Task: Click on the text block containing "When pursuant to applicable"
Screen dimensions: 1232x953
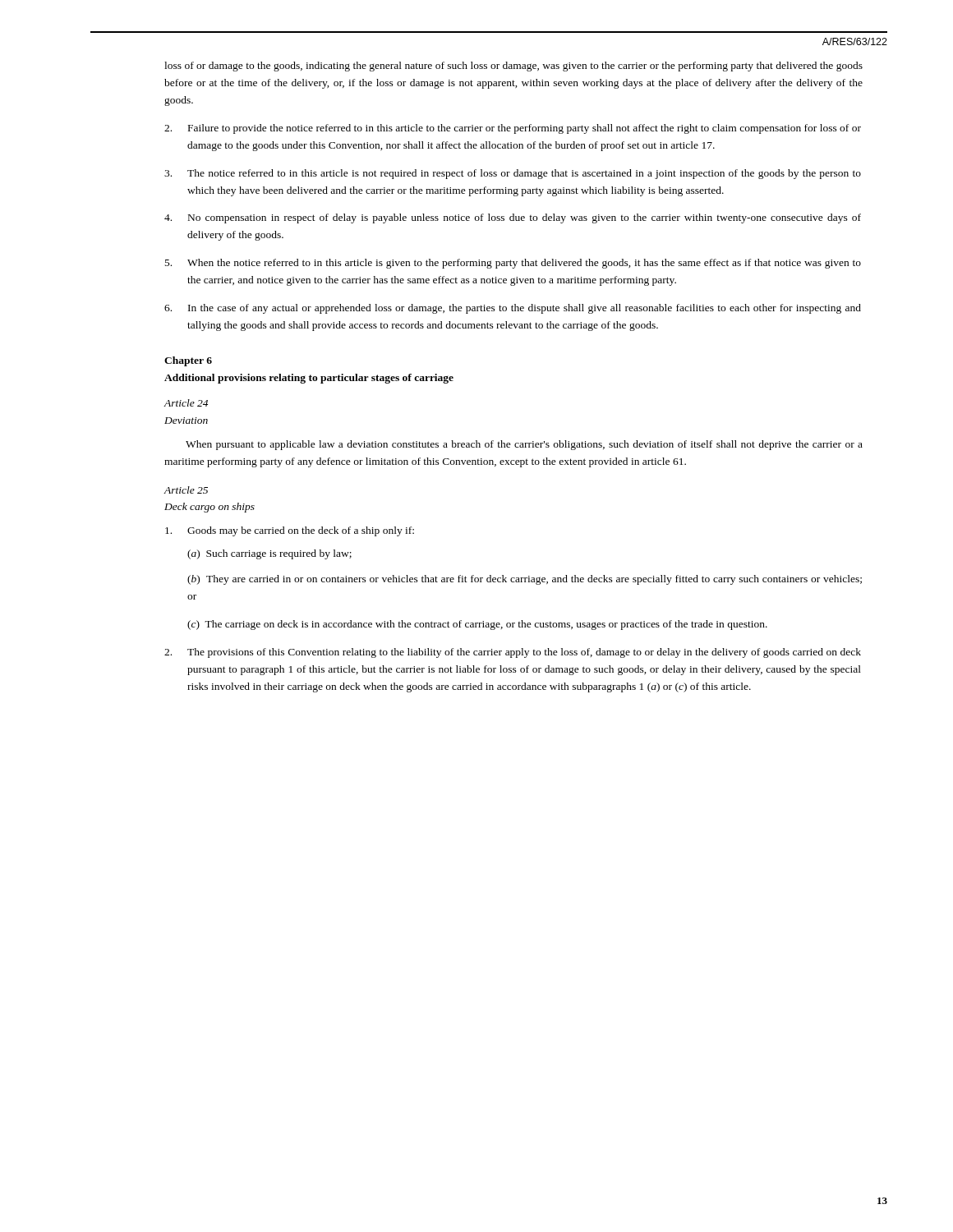Action: click(513, 452)
